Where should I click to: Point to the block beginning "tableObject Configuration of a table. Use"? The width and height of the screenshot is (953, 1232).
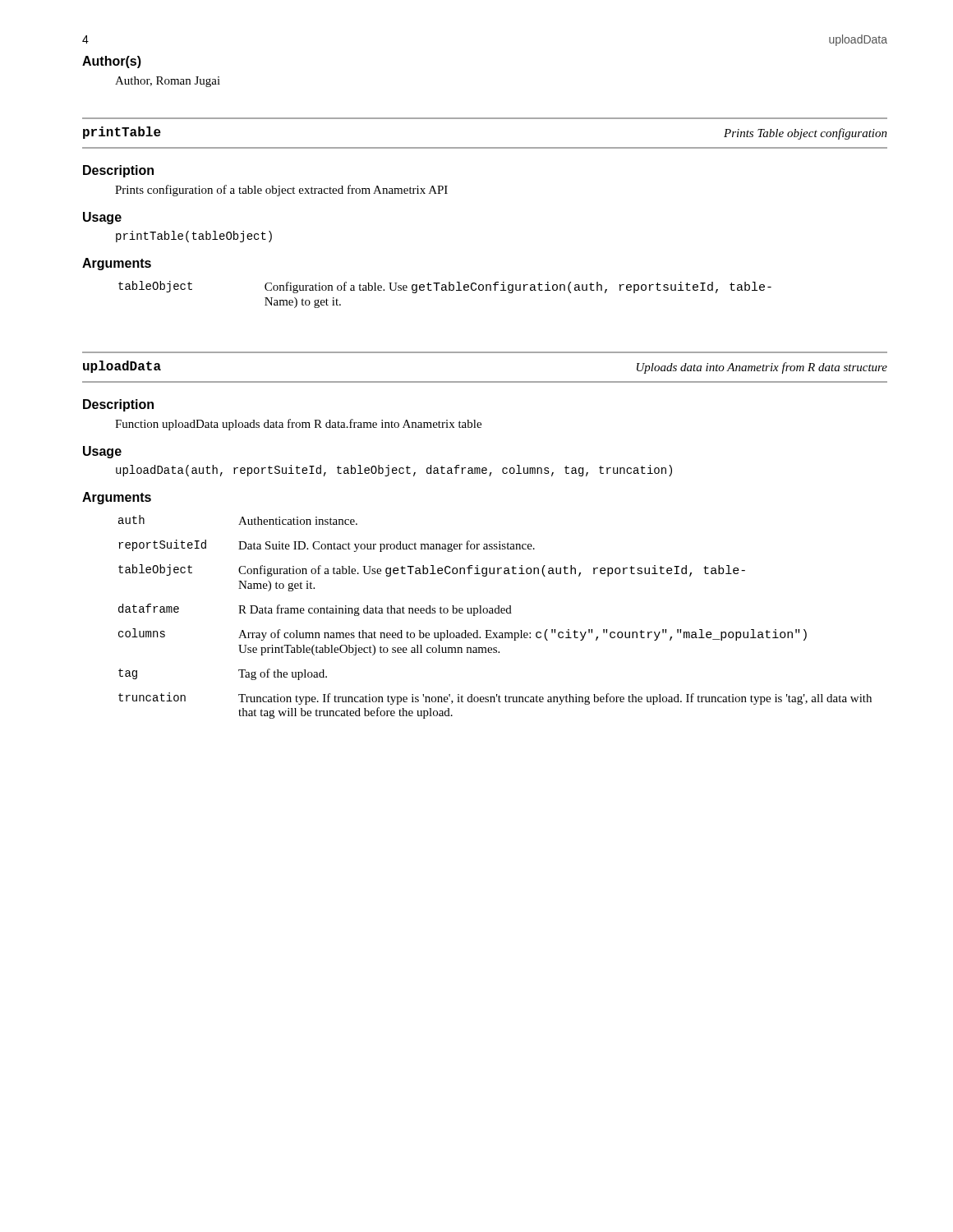(501, 298)
